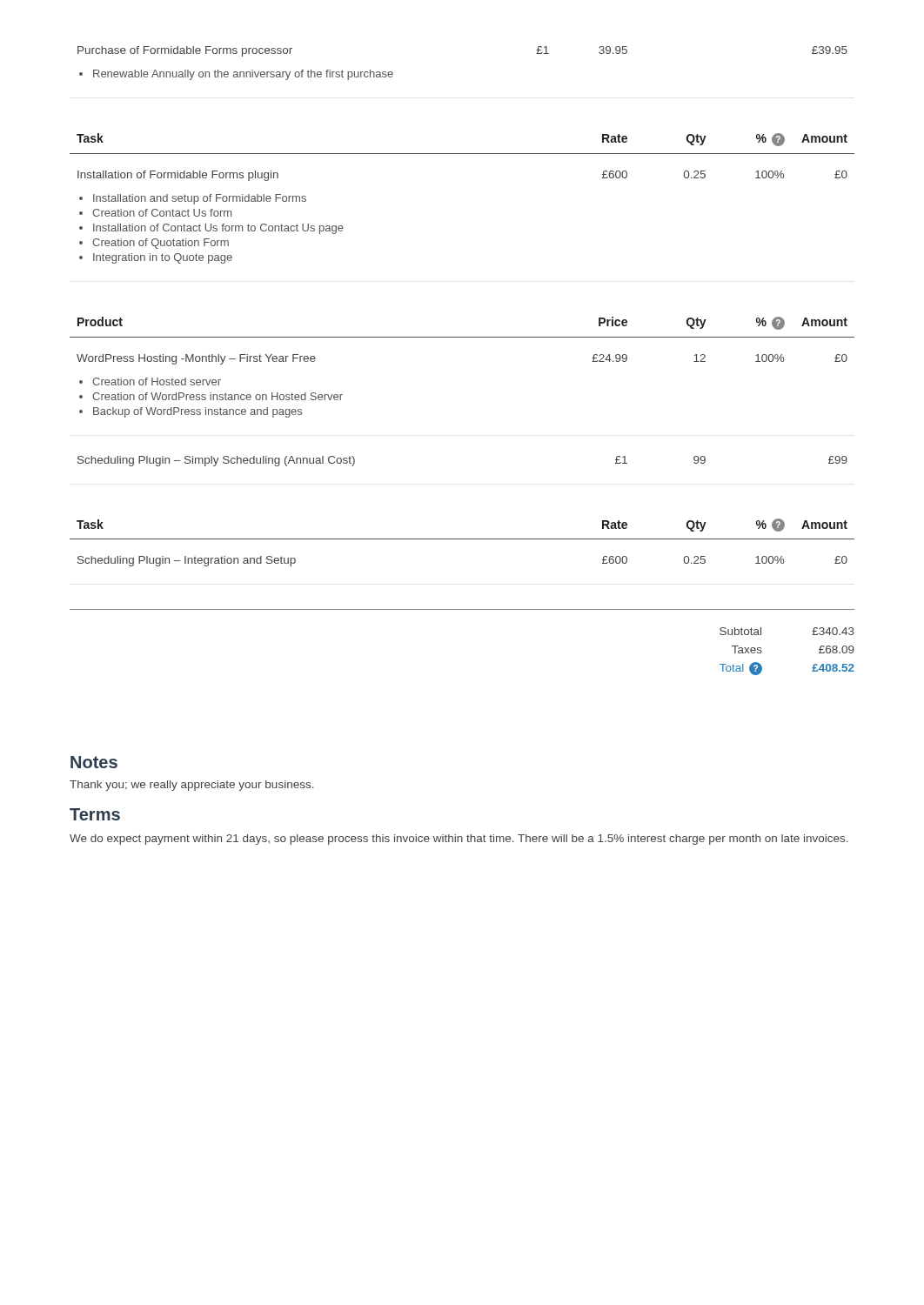Select the table that reads "Renewable Annually on the anniversary"
The width and height of the screenshot is (924, 1305).
click(462, 67)
